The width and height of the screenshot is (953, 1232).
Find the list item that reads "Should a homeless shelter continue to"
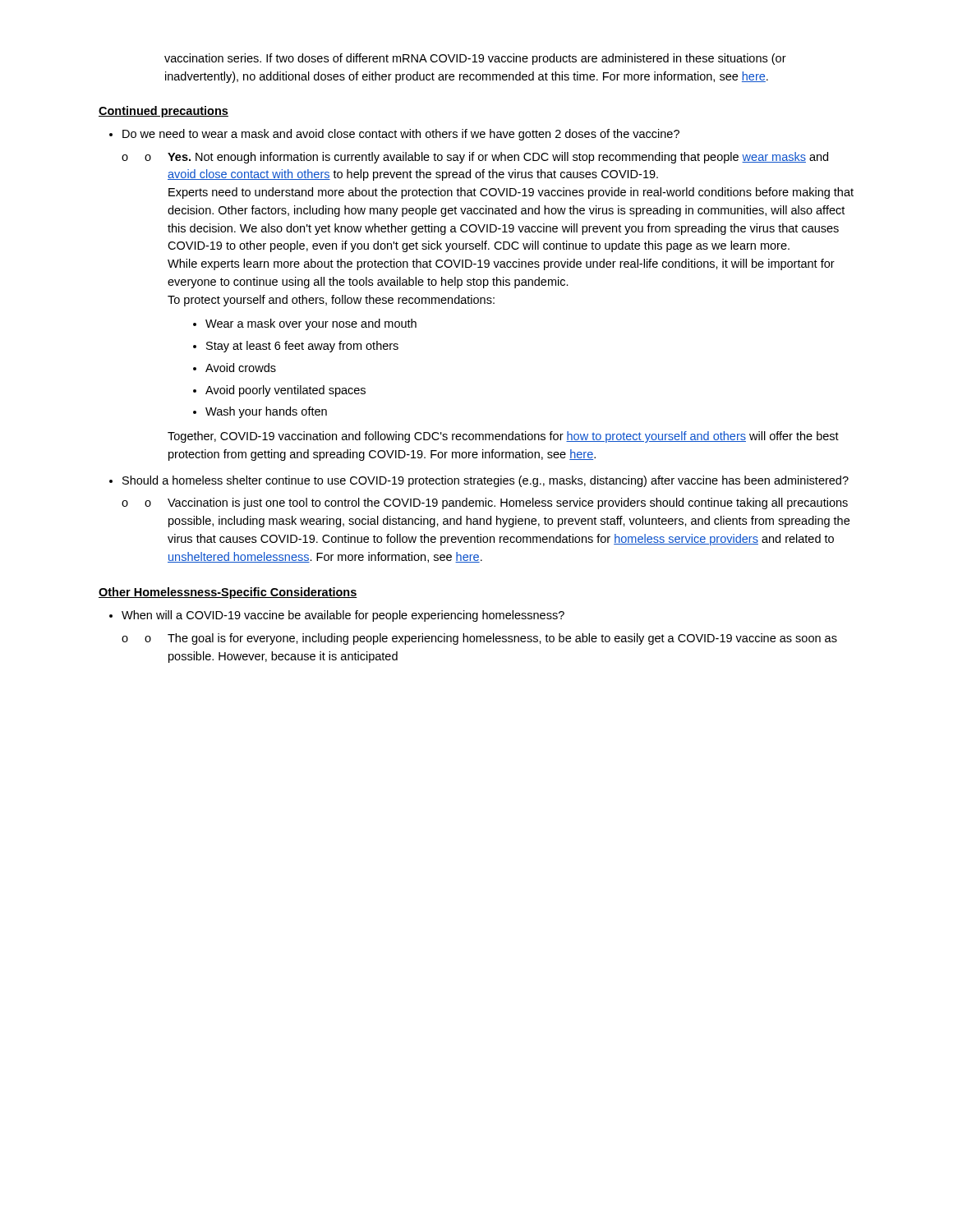(488, 520)
